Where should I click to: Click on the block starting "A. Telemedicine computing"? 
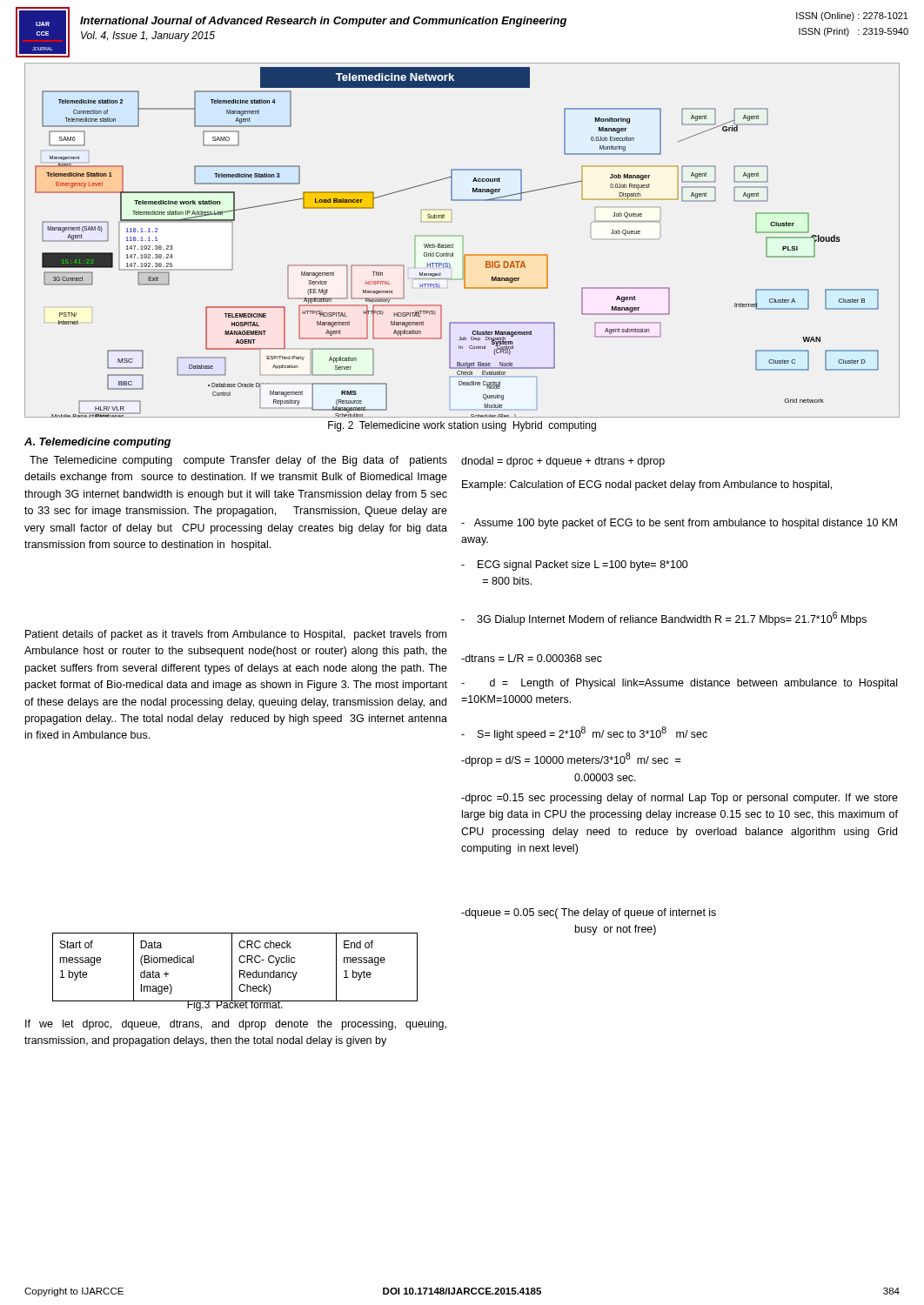pos(98,441)
